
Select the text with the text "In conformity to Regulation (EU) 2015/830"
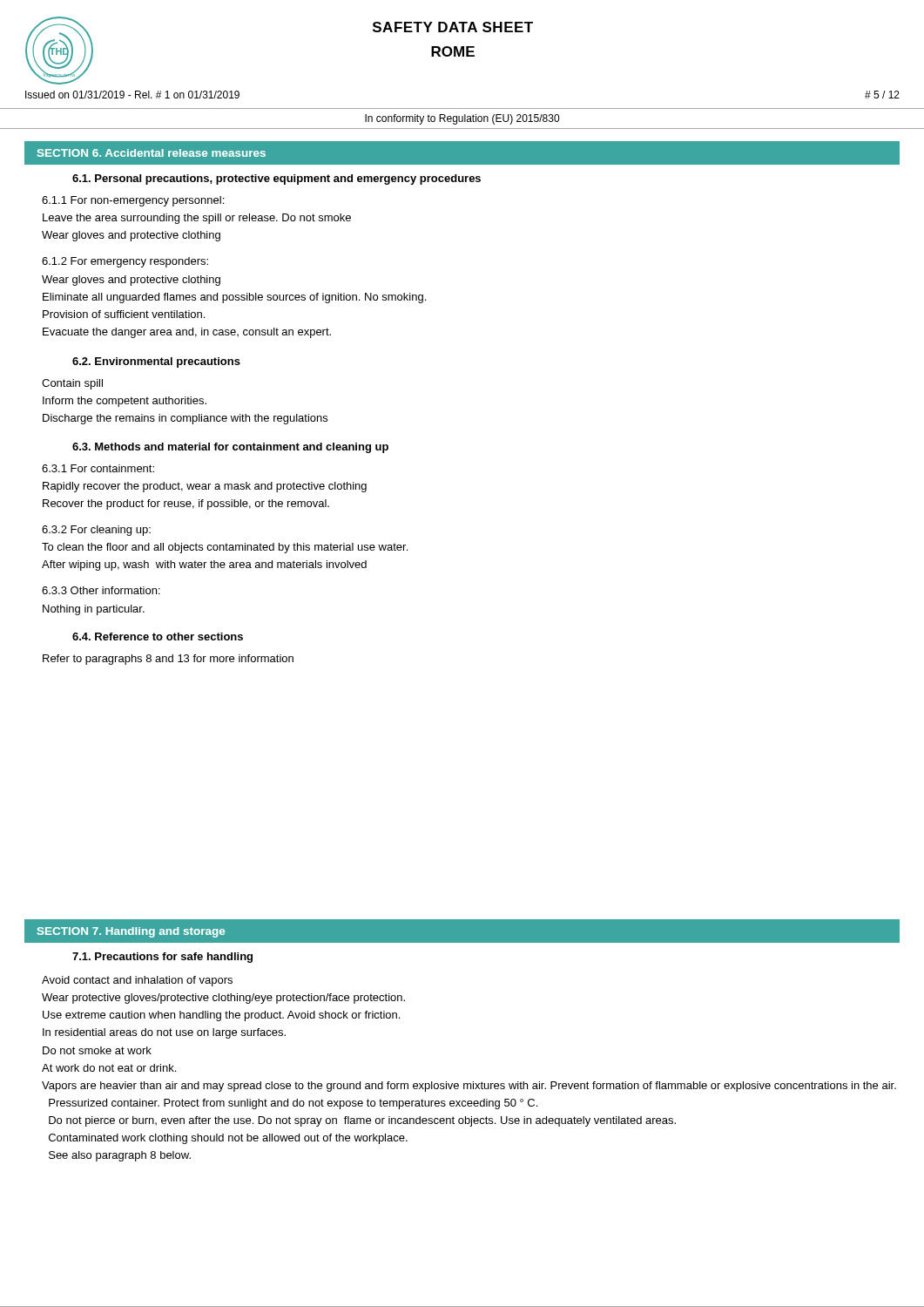[x=462, y=118]
